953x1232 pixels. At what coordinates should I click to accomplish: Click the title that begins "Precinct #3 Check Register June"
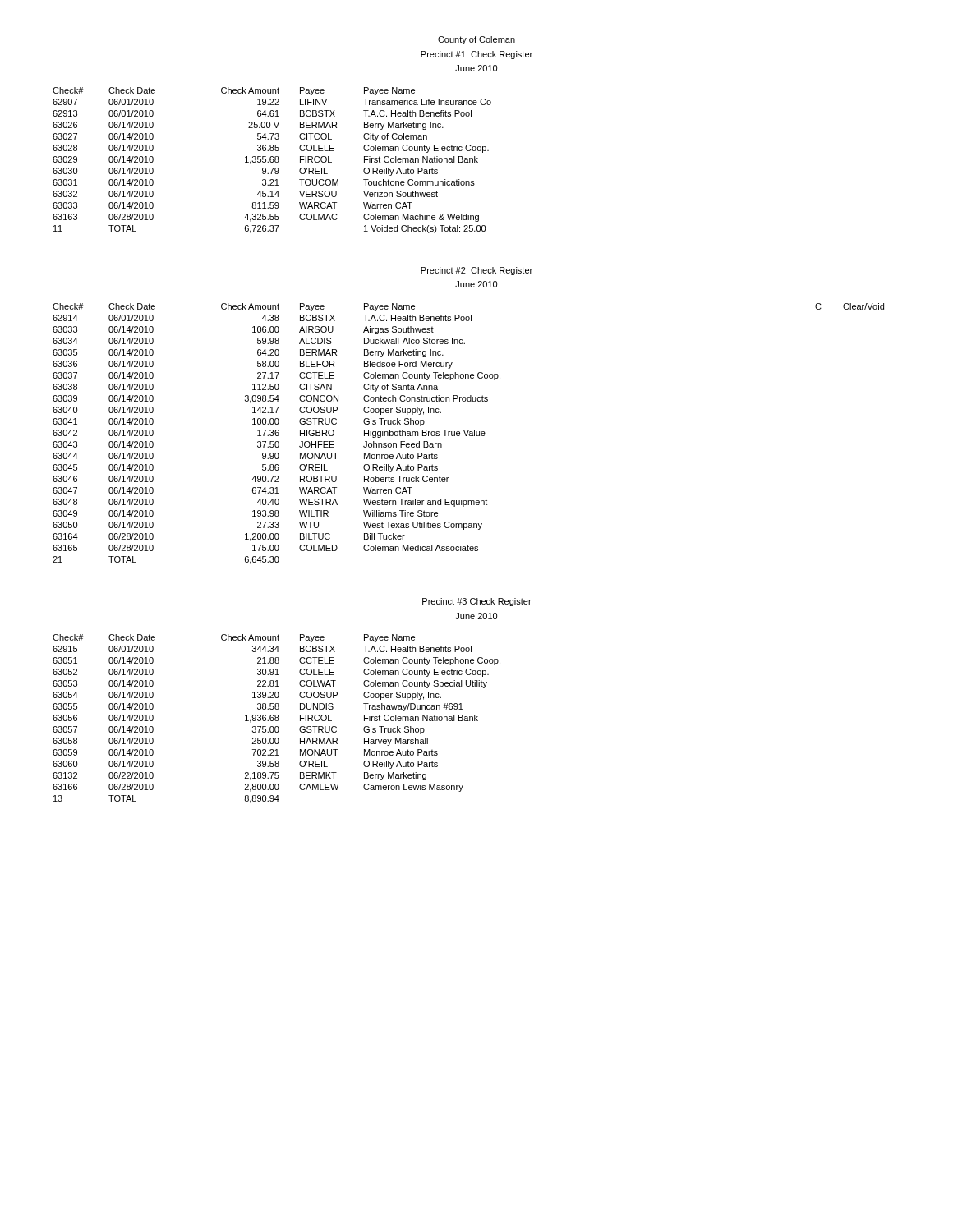pyautogui.click(x=476, y=608)
